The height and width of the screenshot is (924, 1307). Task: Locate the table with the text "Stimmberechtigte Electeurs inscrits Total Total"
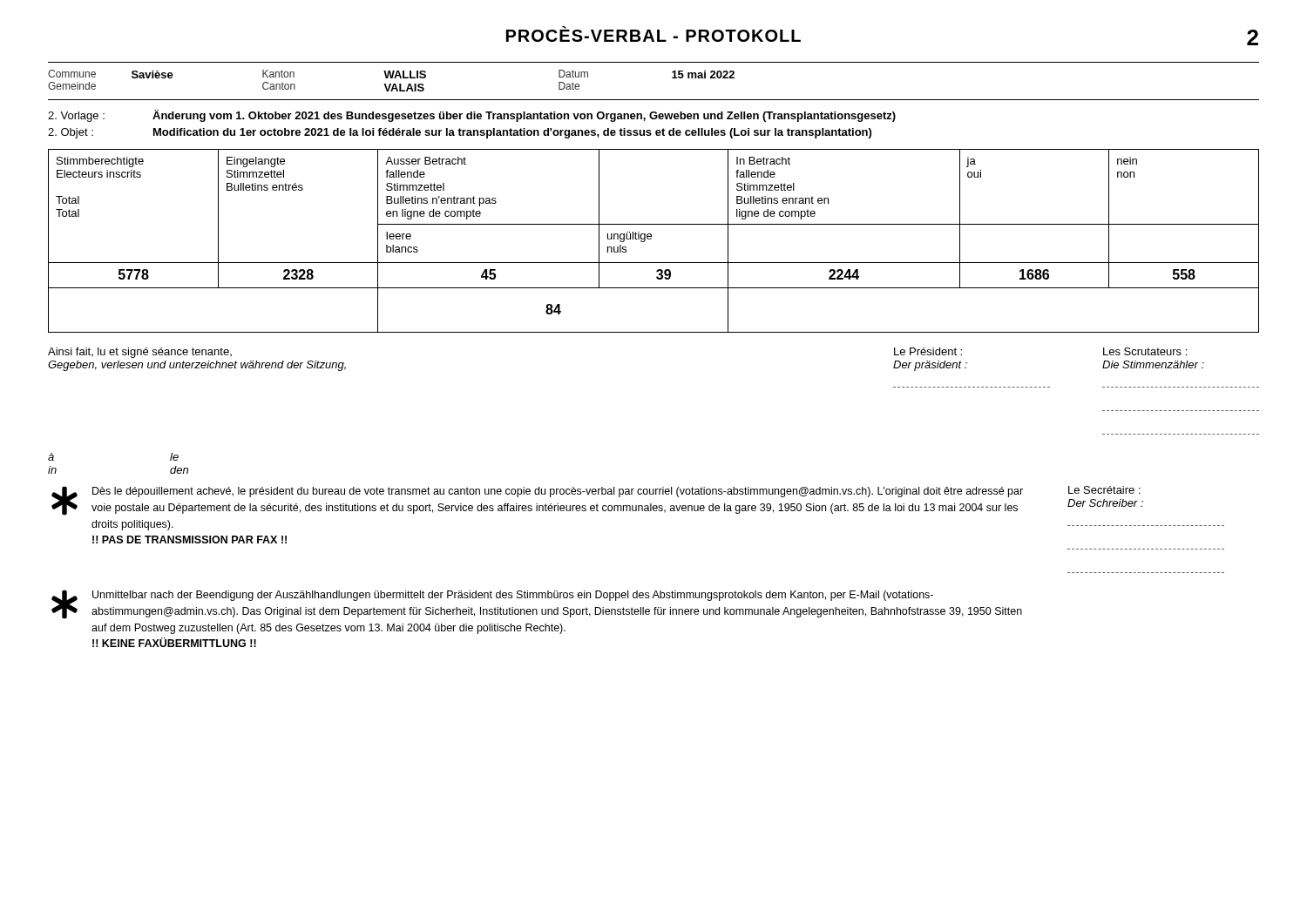654,241
